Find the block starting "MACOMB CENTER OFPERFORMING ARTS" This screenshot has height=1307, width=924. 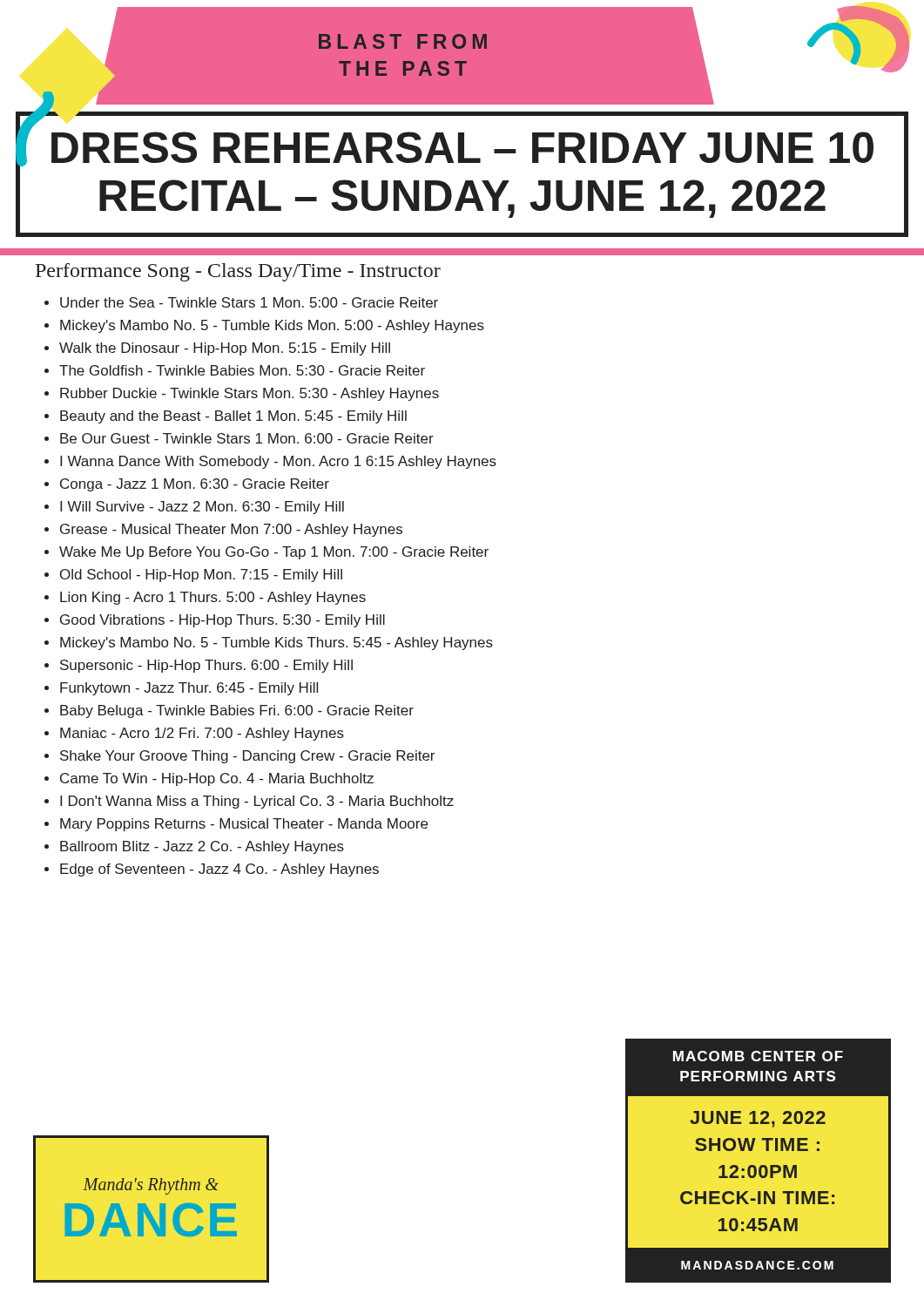point(758,1067)
